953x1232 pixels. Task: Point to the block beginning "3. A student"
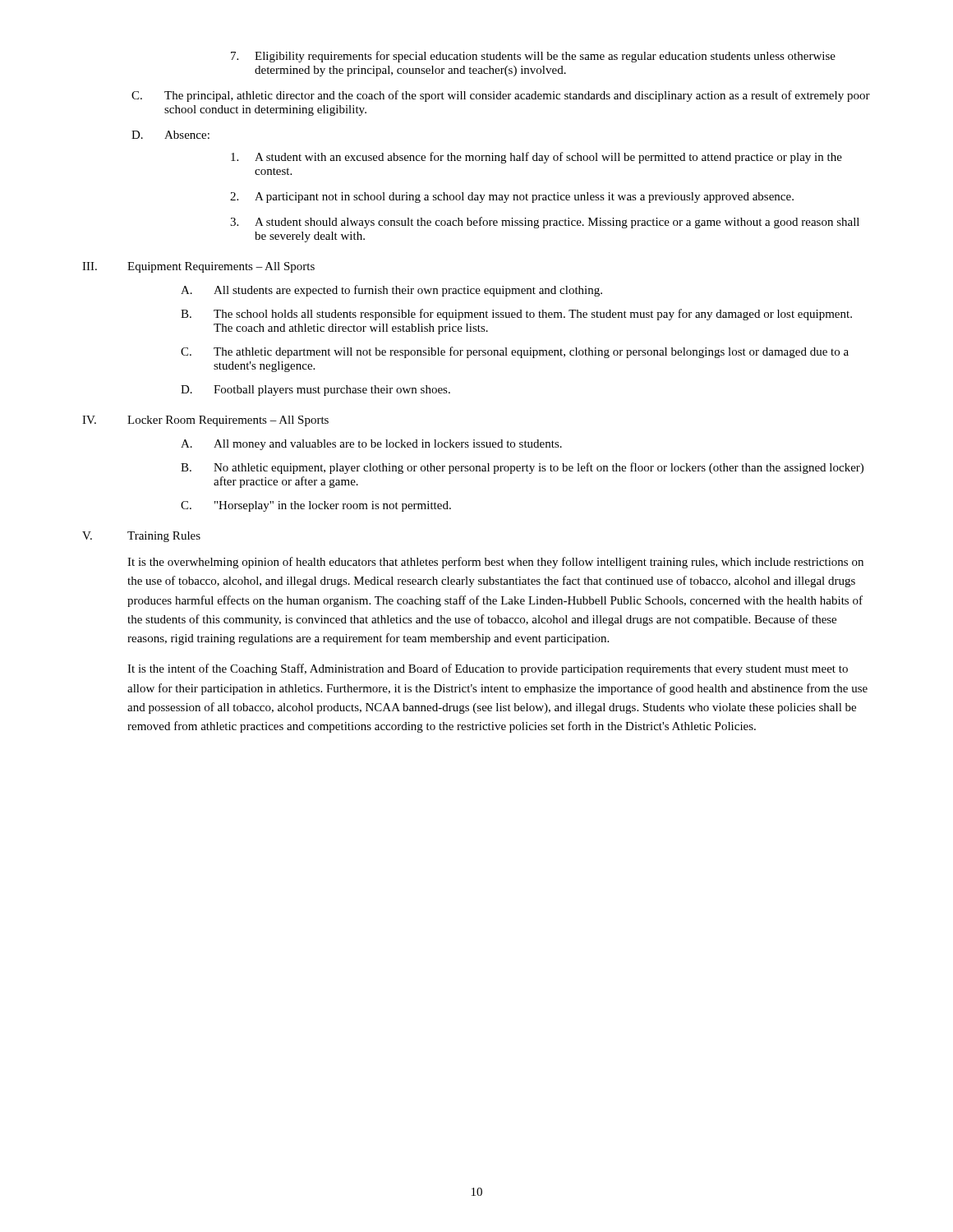[x=550, y=229]
